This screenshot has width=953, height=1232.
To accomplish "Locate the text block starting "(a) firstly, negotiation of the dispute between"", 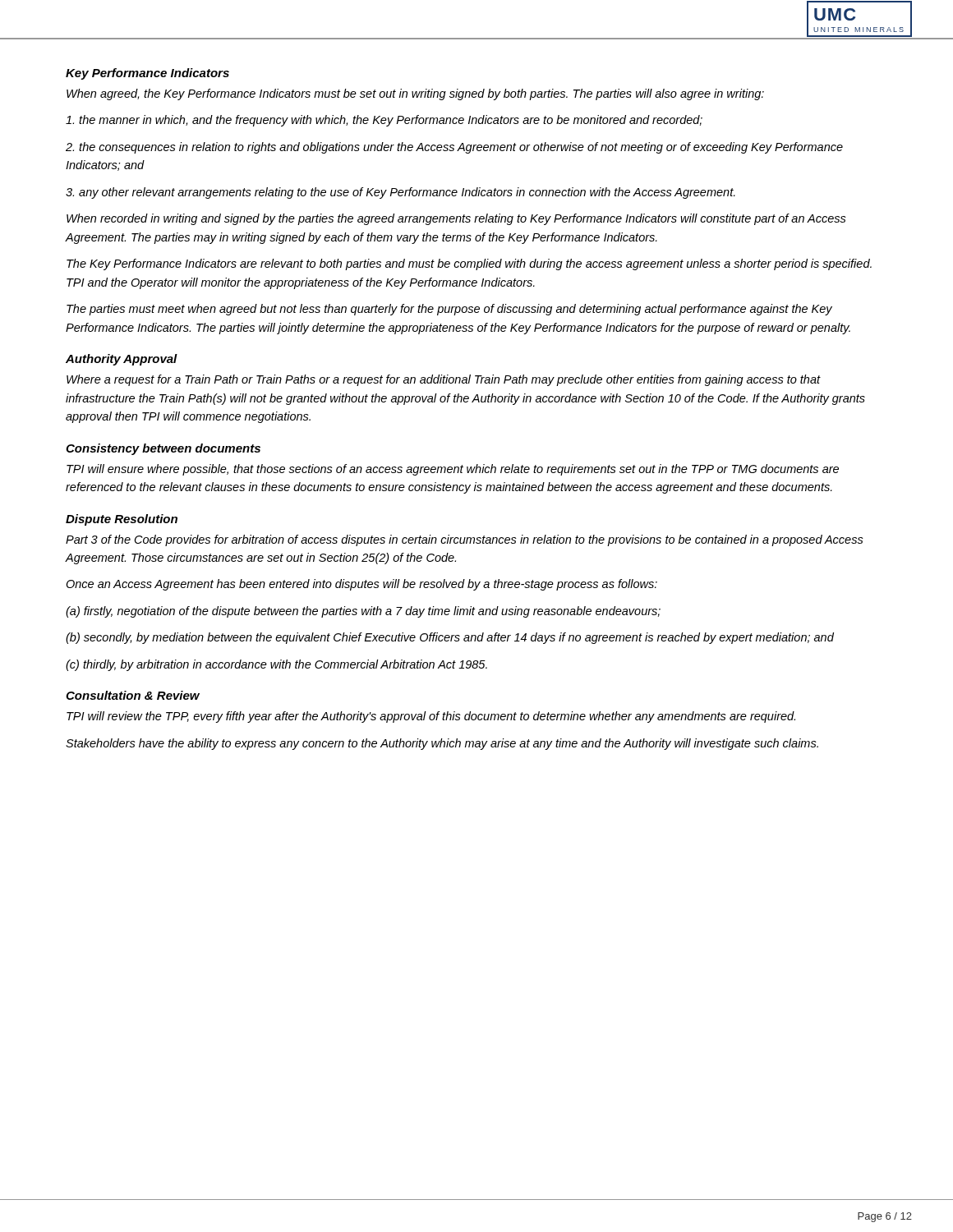I will pyautogui.click(x=363, y=611).
